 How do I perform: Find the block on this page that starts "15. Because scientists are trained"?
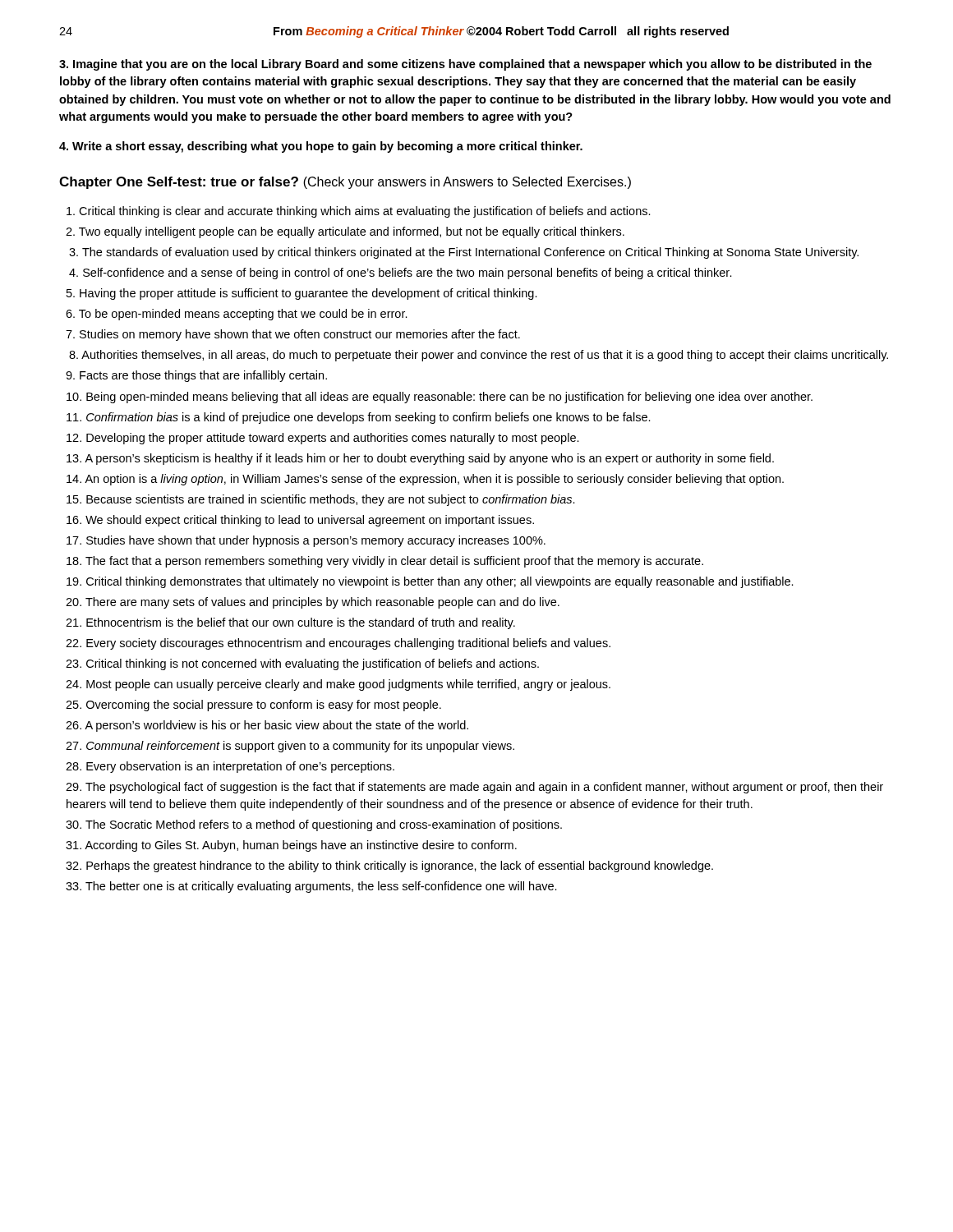(321, 499)
